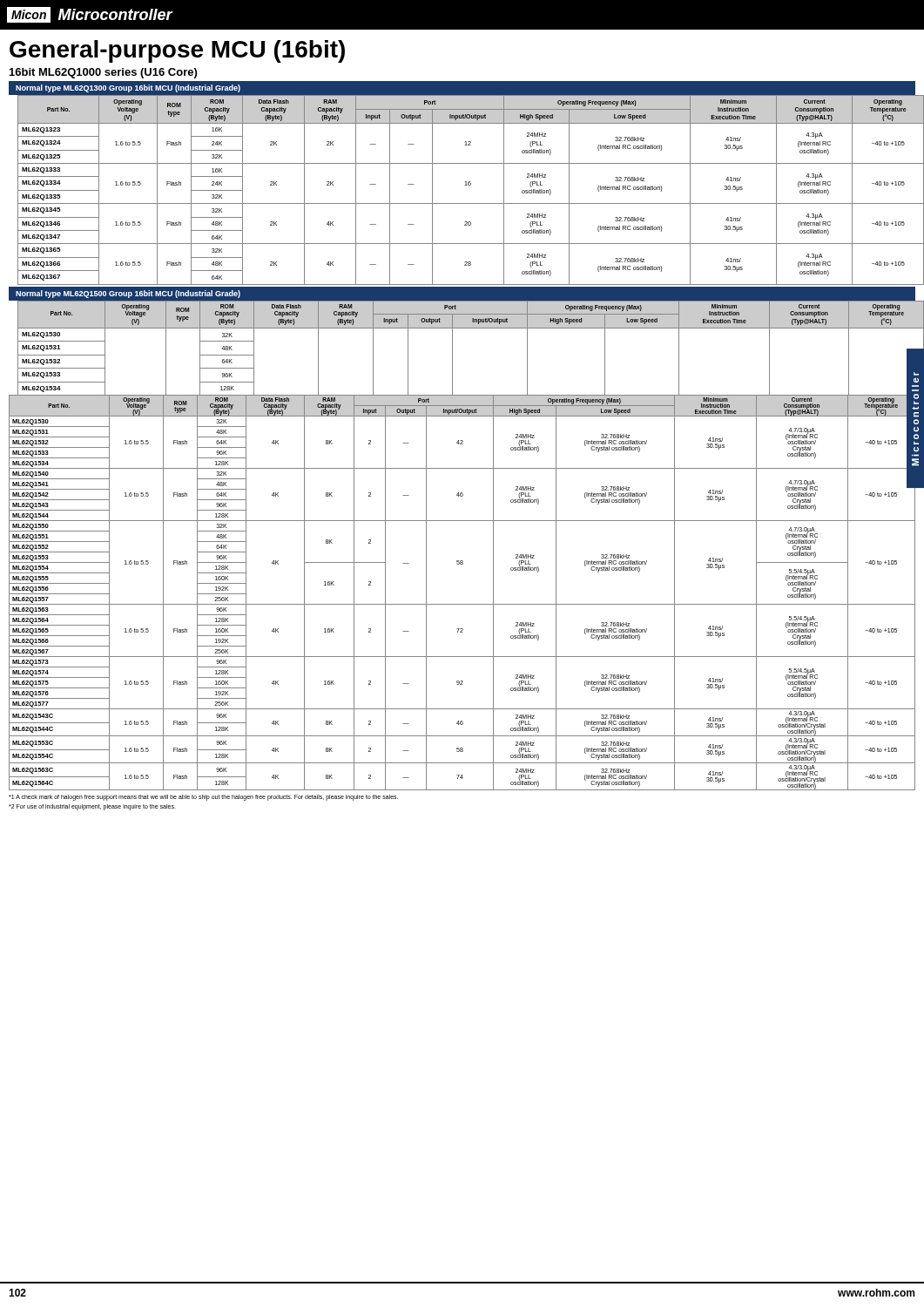The width and height of the screenshot is (924, 1307).
Task: Select the passage starting "Normal type ML62Q1300 Group"
Action: 128,88
